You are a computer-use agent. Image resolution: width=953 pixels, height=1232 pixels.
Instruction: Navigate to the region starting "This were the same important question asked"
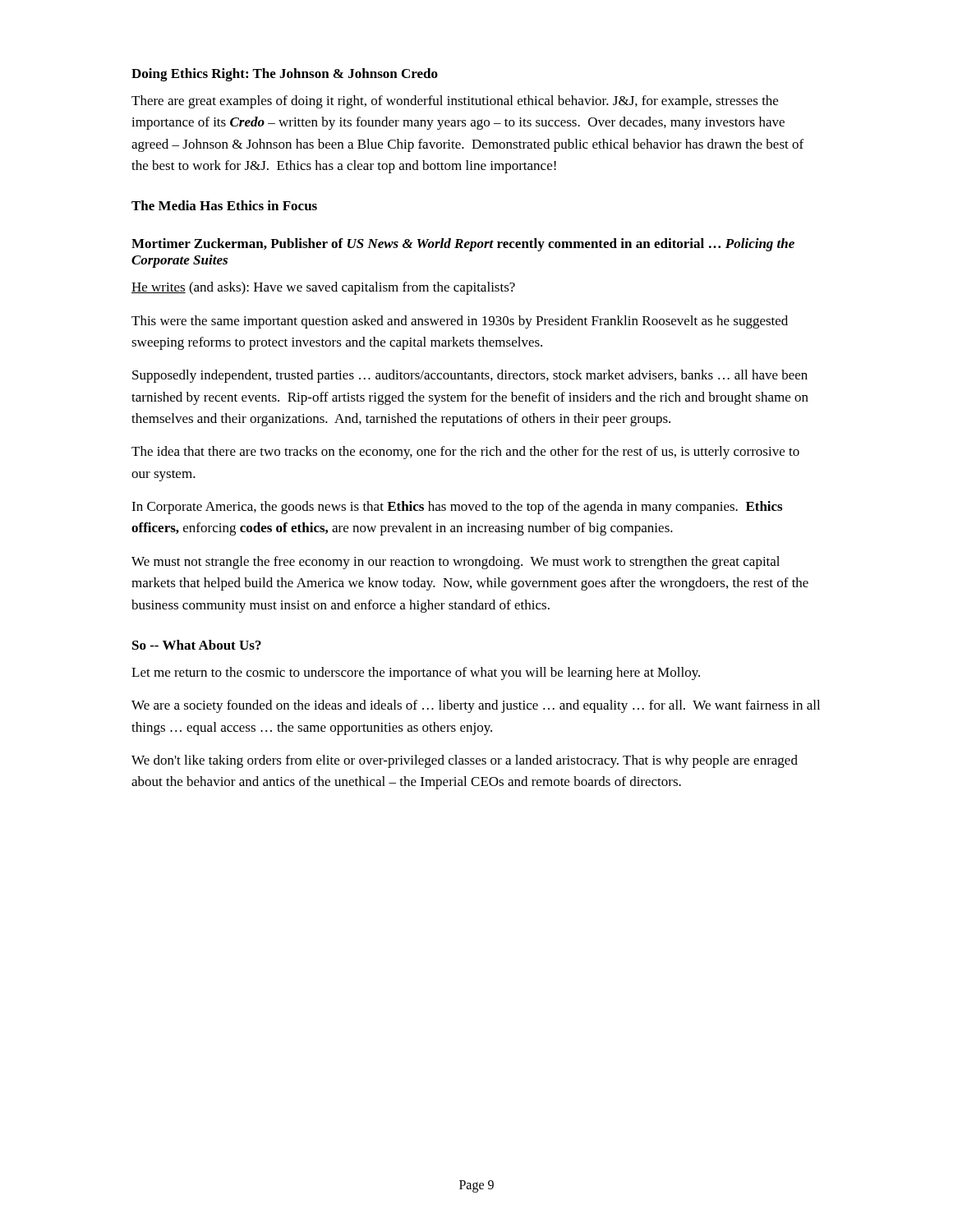click(460, 331)
